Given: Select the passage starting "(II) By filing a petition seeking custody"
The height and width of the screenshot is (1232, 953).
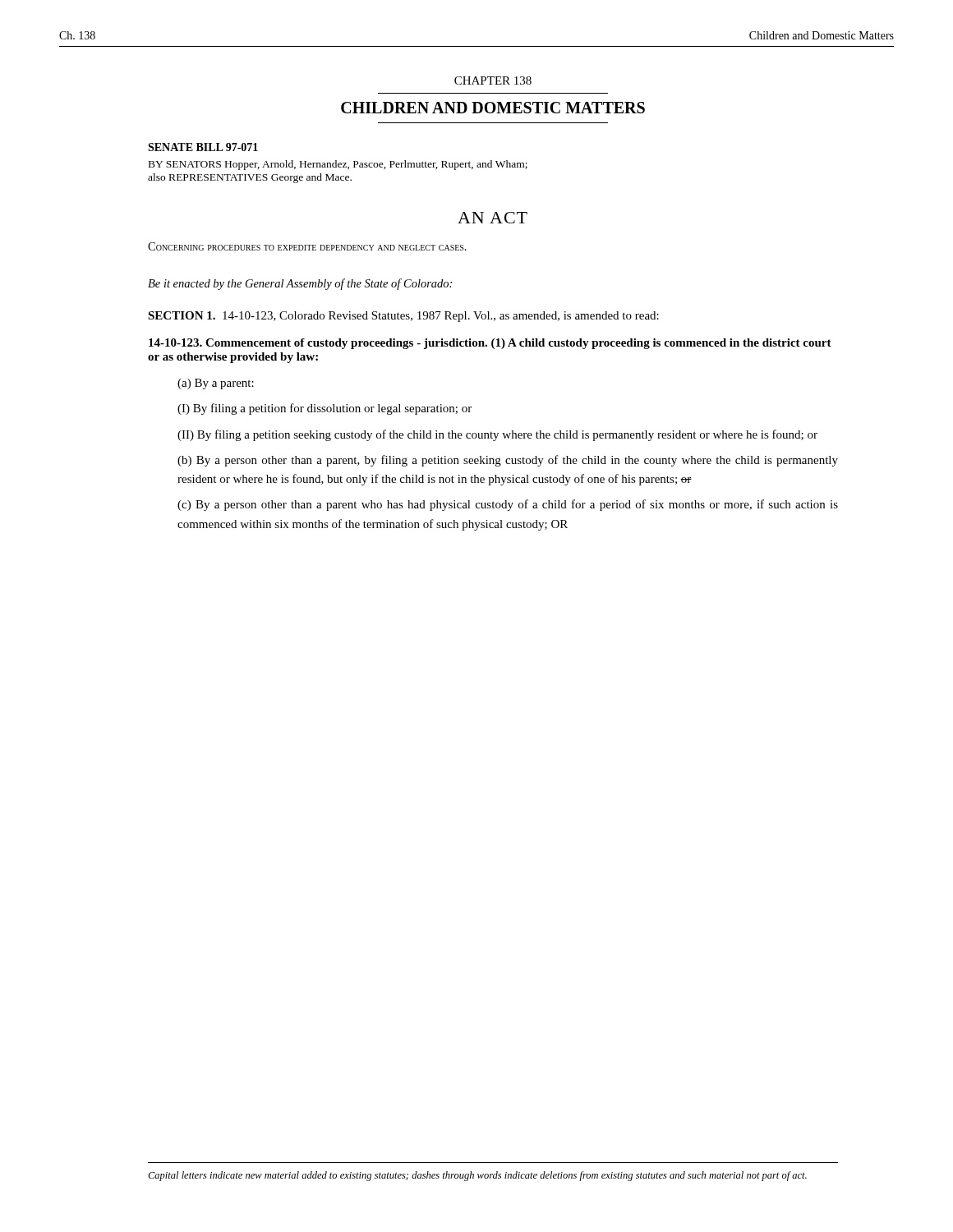Looking at the screenshot, I should [x=497, y=434].
